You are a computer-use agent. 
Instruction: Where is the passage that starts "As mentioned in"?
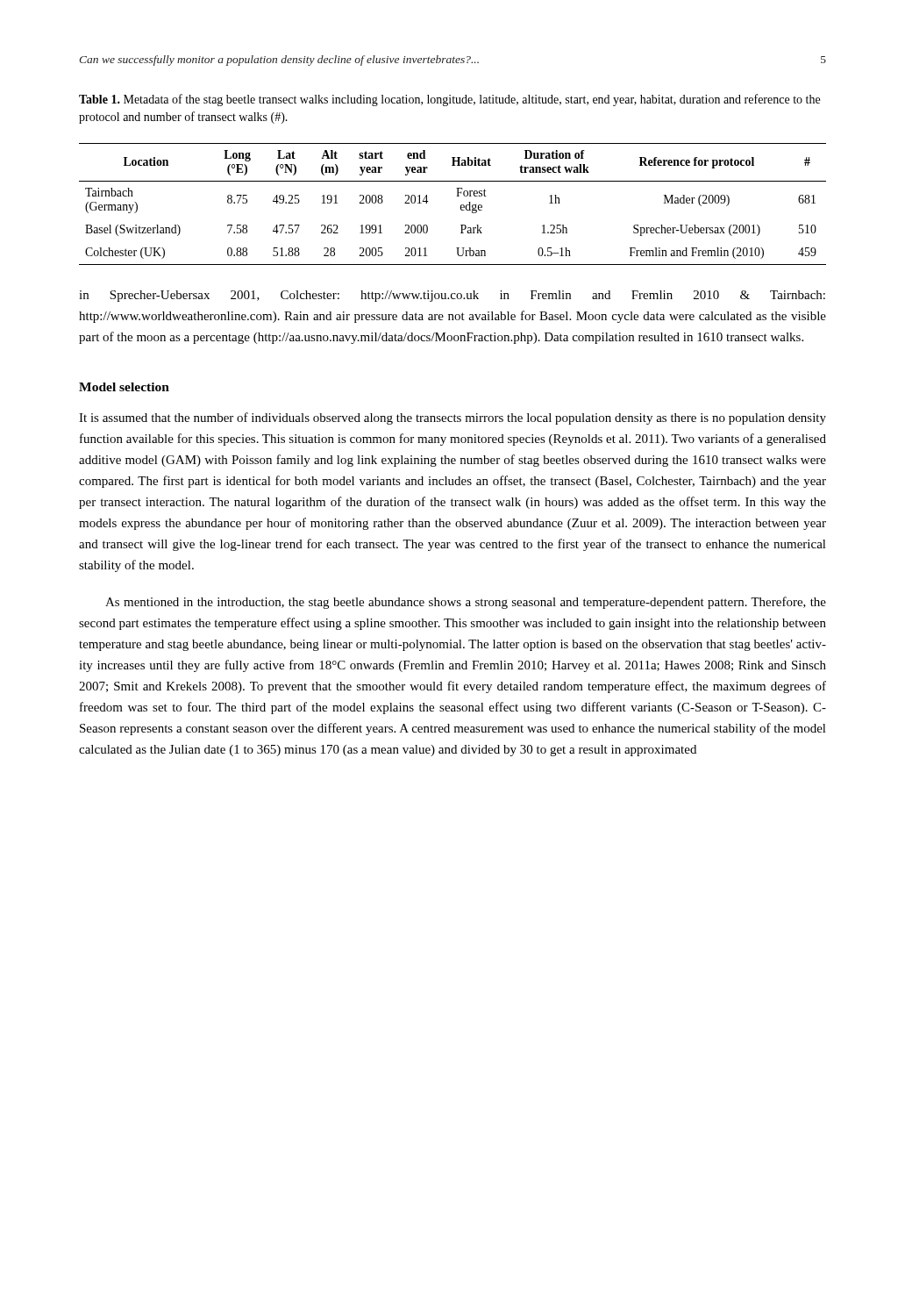(x=452, y=675)
